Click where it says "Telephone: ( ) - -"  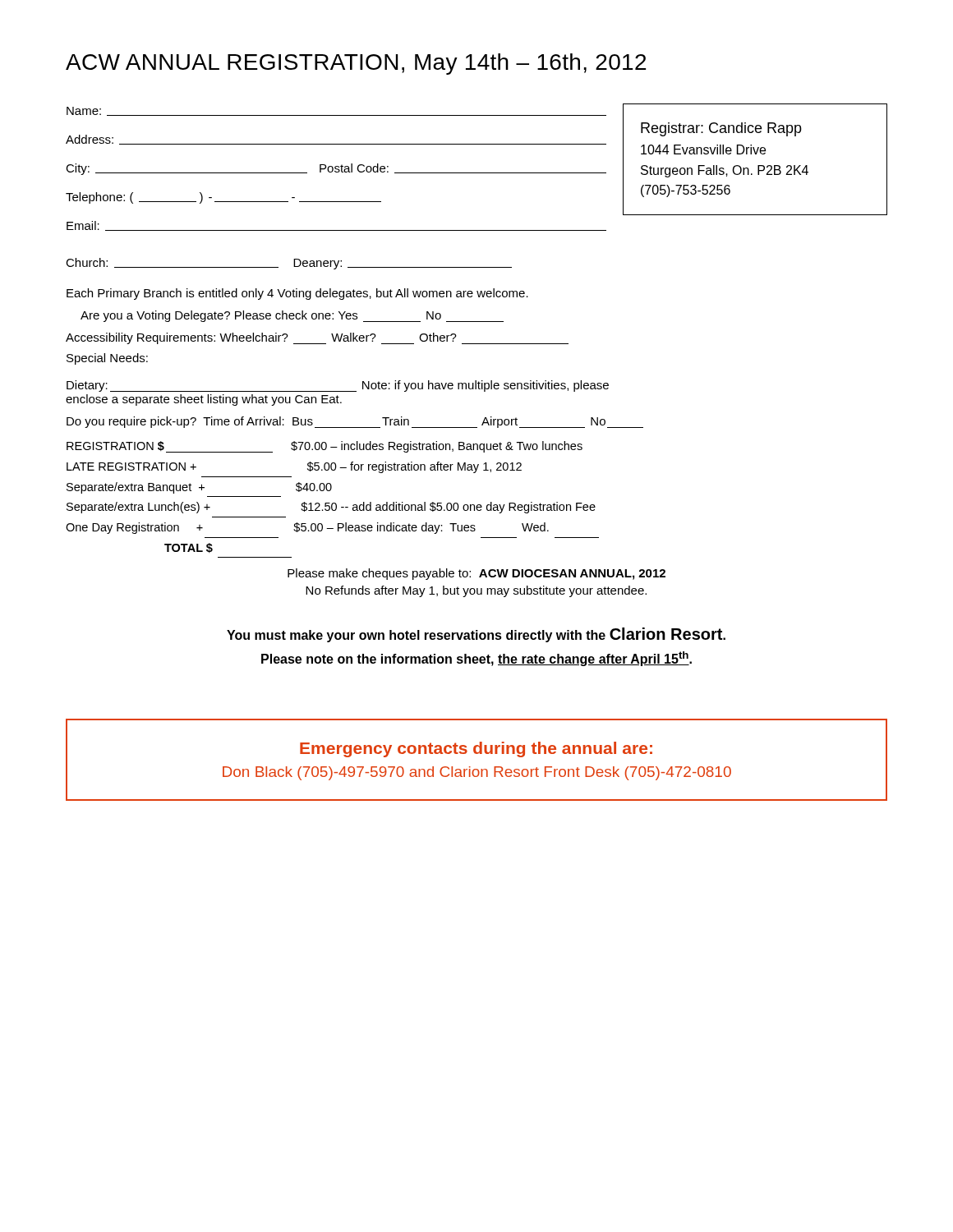coord(223,197)
